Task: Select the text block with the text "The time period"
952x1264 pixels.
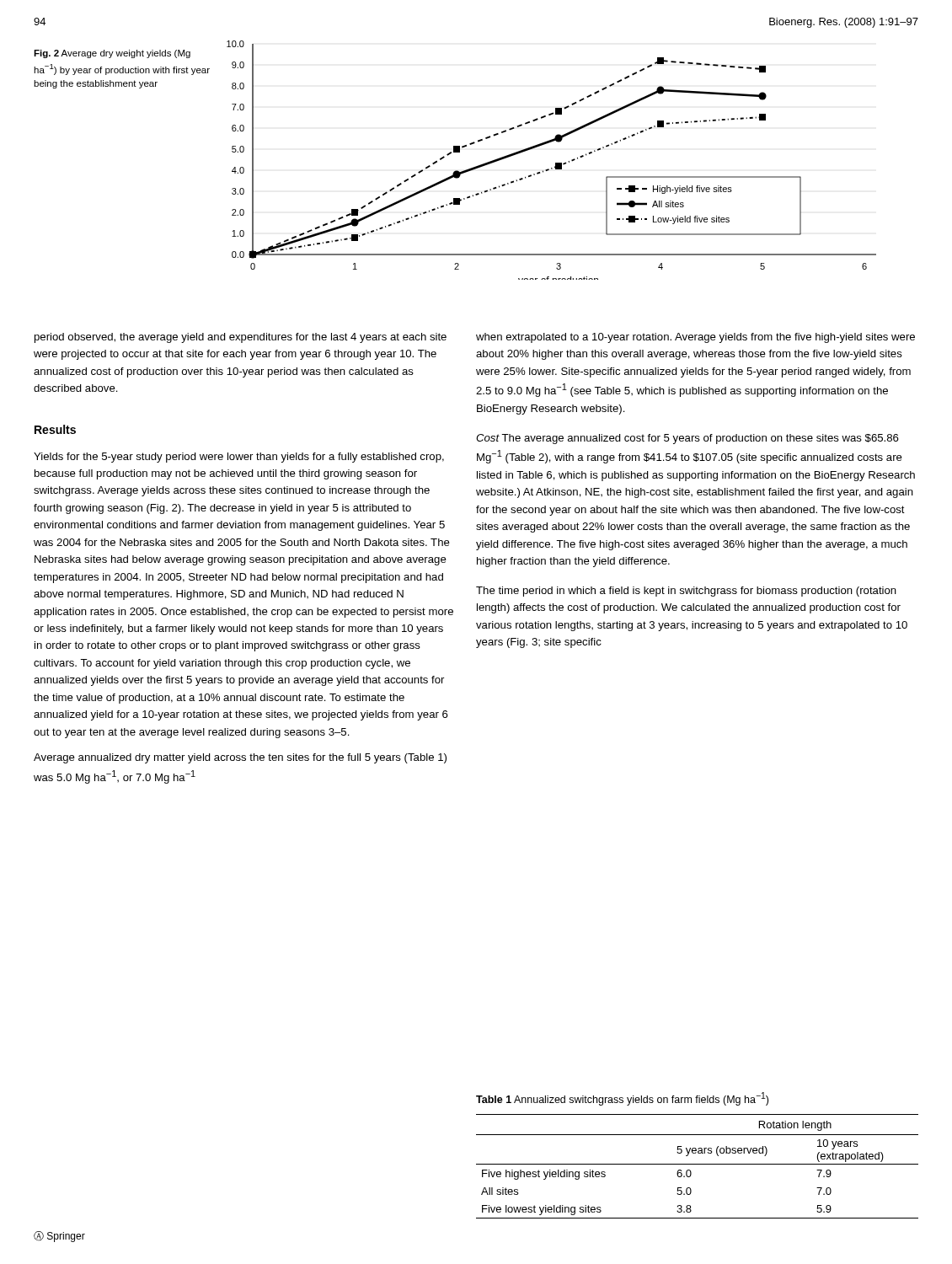Action: 692,616
